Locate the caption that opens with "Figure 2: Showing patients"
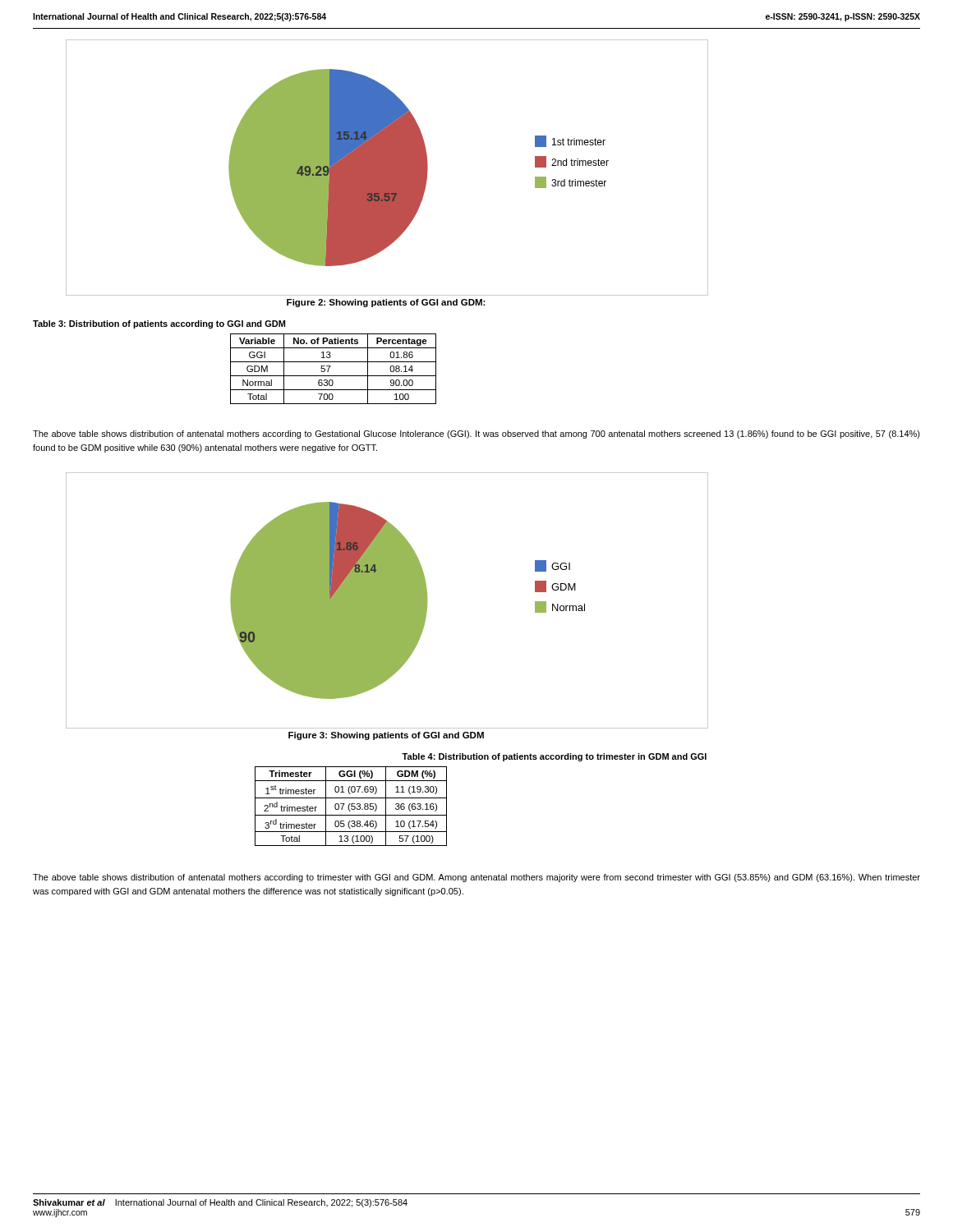Image resolution: width=953 pixels, height=1232 pixels. 386,302
